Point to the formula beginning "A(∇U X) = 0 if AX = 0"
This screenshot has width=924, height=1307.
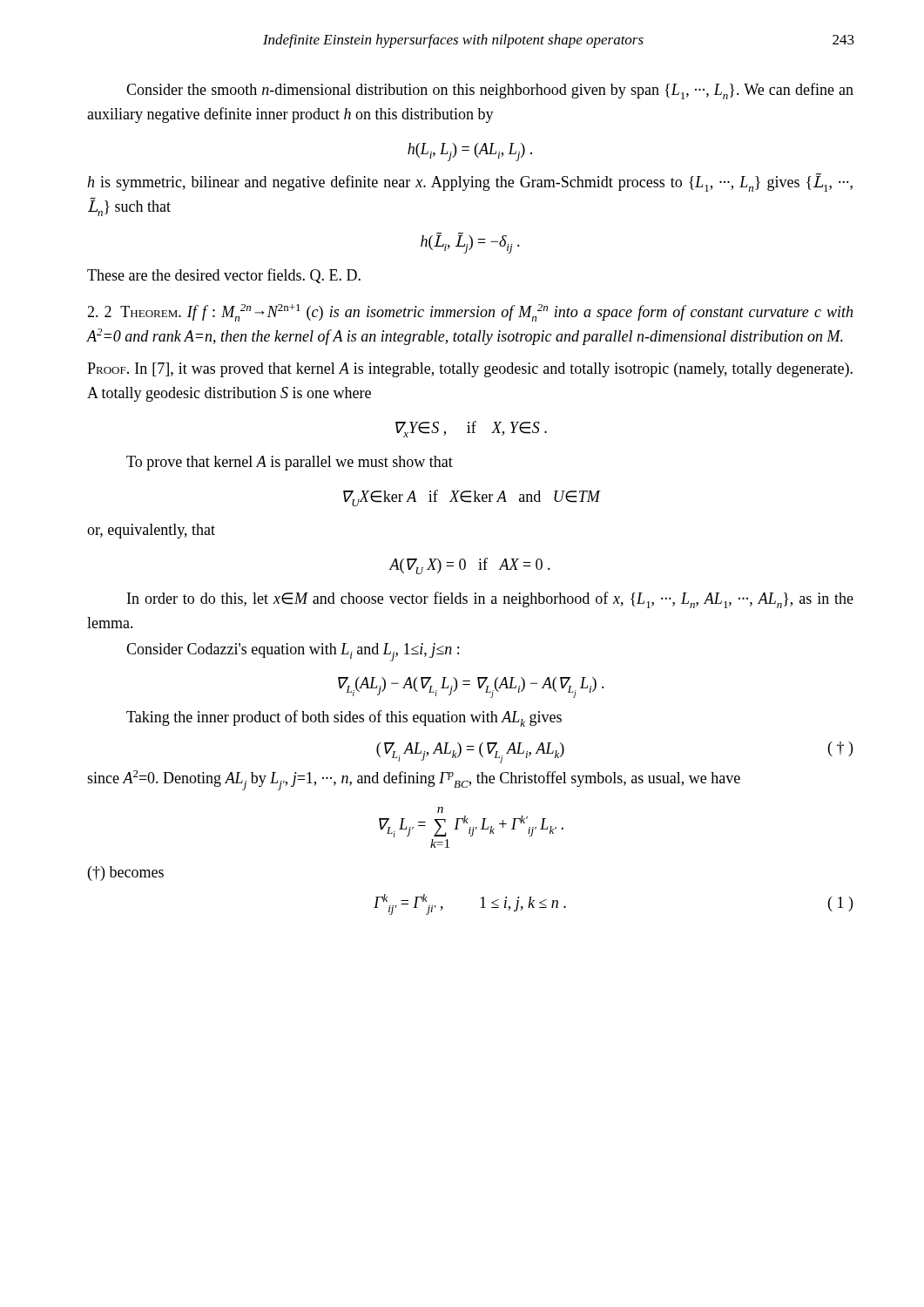[470, 565]
